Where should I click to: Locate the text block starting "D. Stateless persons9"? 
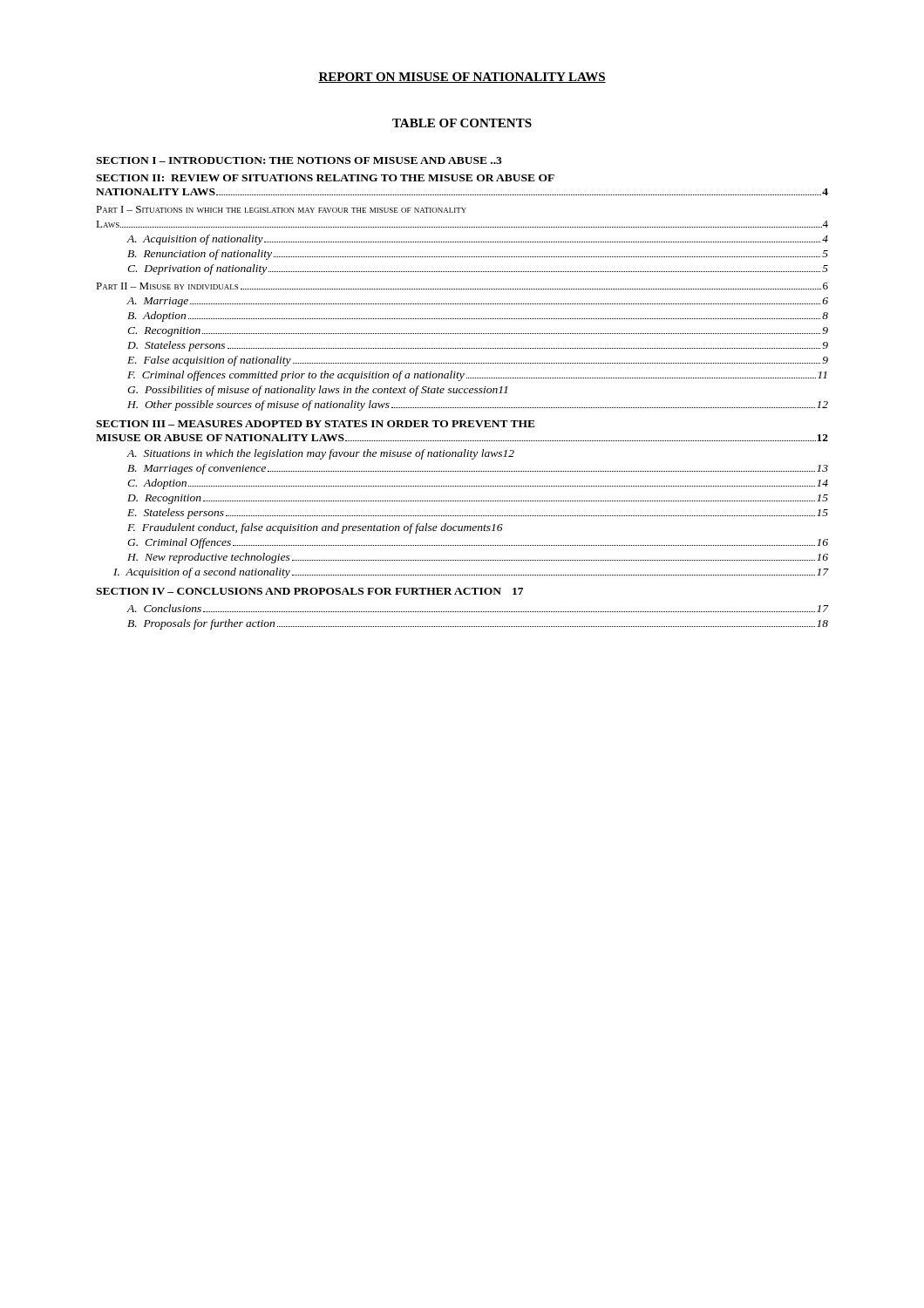[478, 345]
